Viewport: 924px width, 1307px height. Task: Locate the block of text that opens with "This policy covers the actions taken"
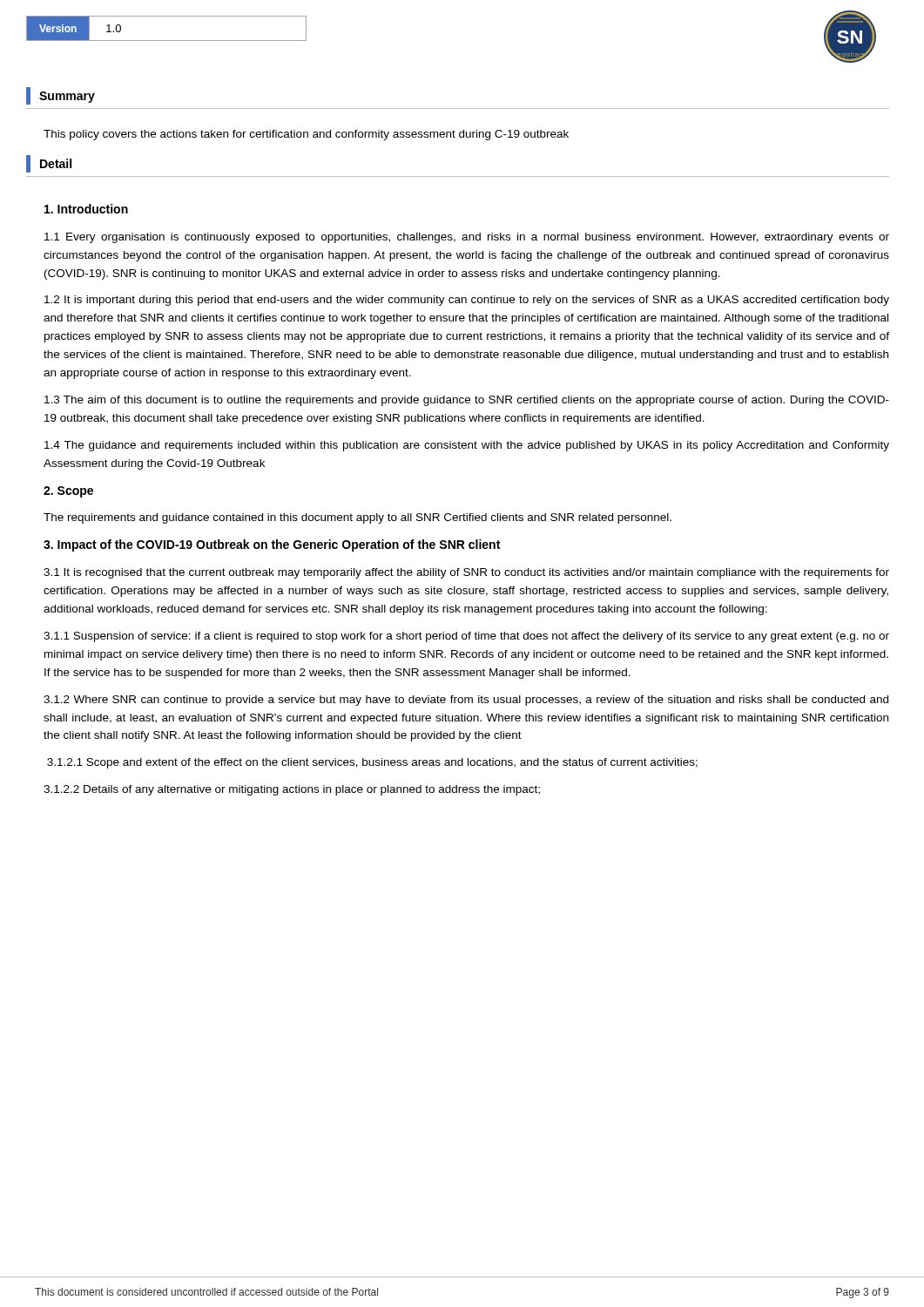466,133
